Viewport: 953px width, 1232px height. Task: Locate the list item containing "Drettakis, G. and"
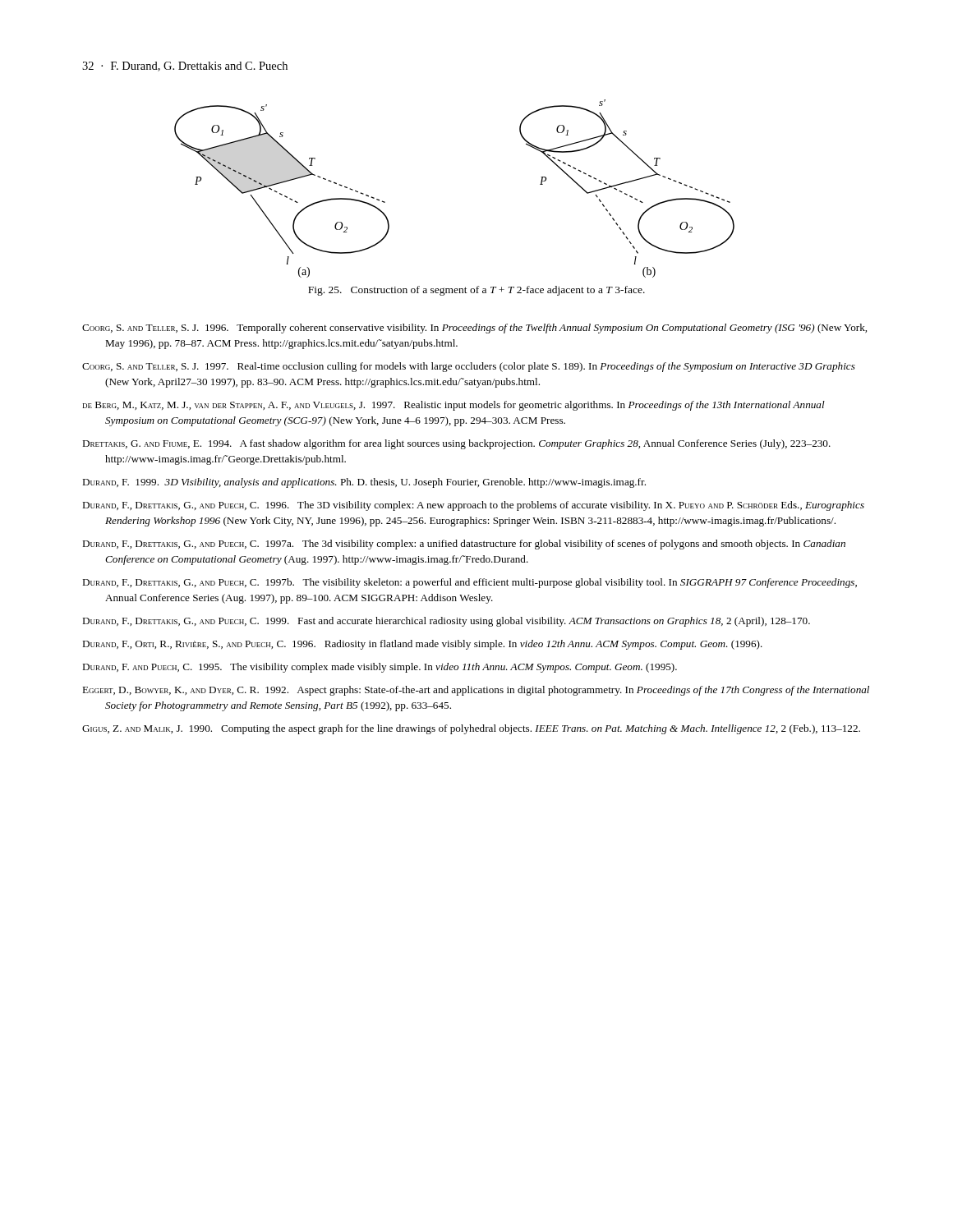pos(456,451)
